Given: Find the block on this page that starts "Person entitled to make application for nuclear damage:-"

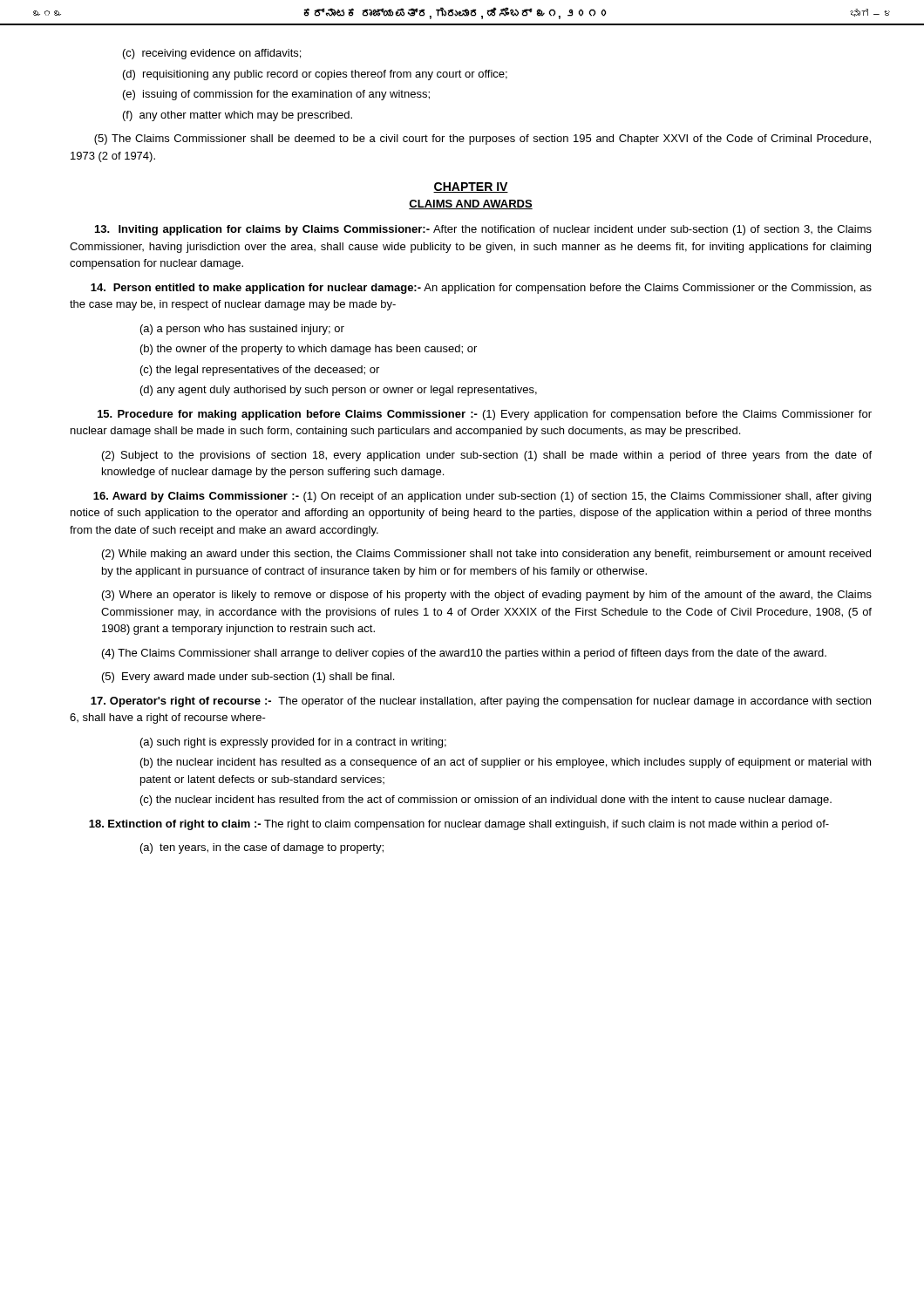Looking at the screenshot, I should [471, 295].
